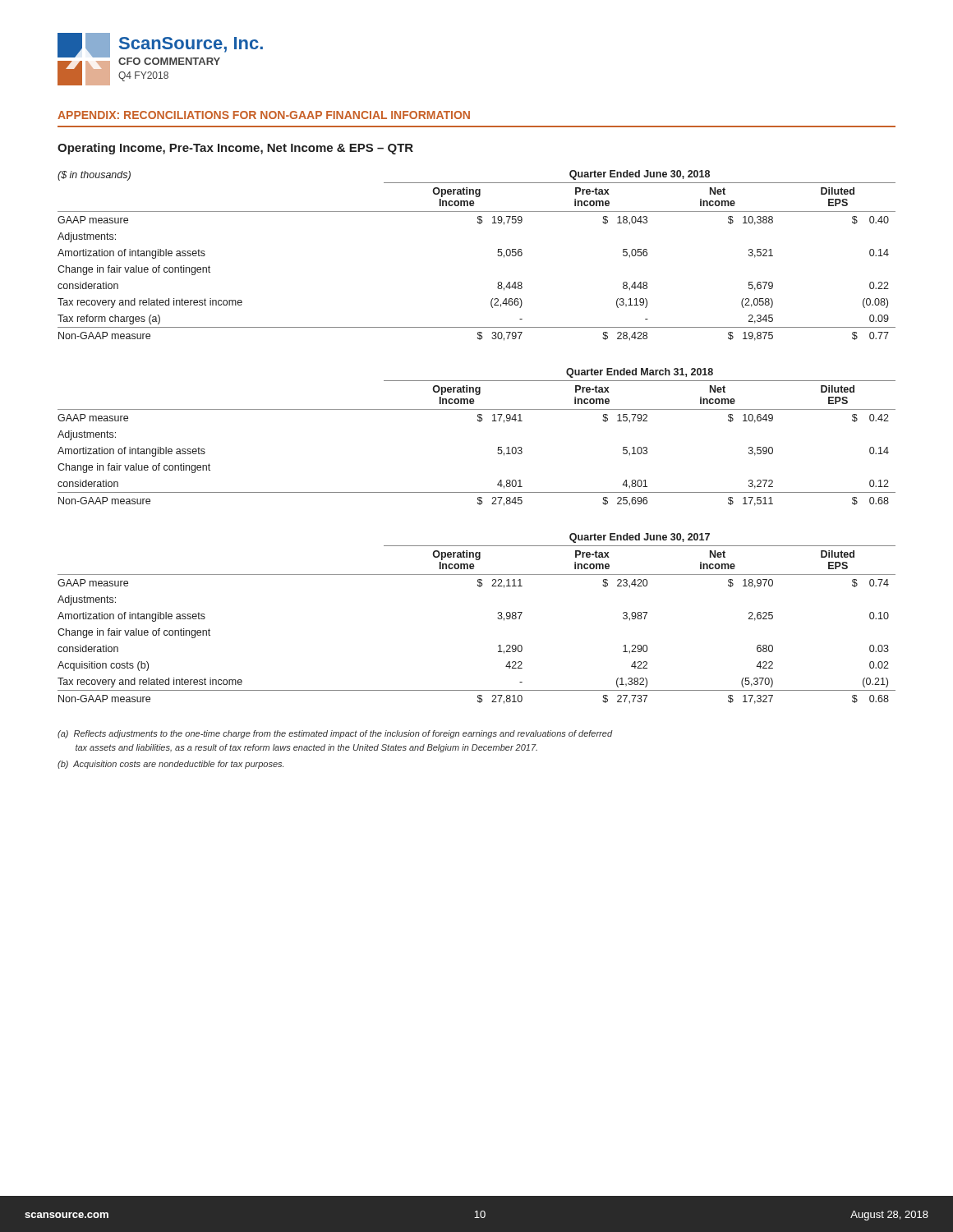Find the table that mentions "$ 17,511"
The image size is (953, 1232).
[x=476, y=436]
